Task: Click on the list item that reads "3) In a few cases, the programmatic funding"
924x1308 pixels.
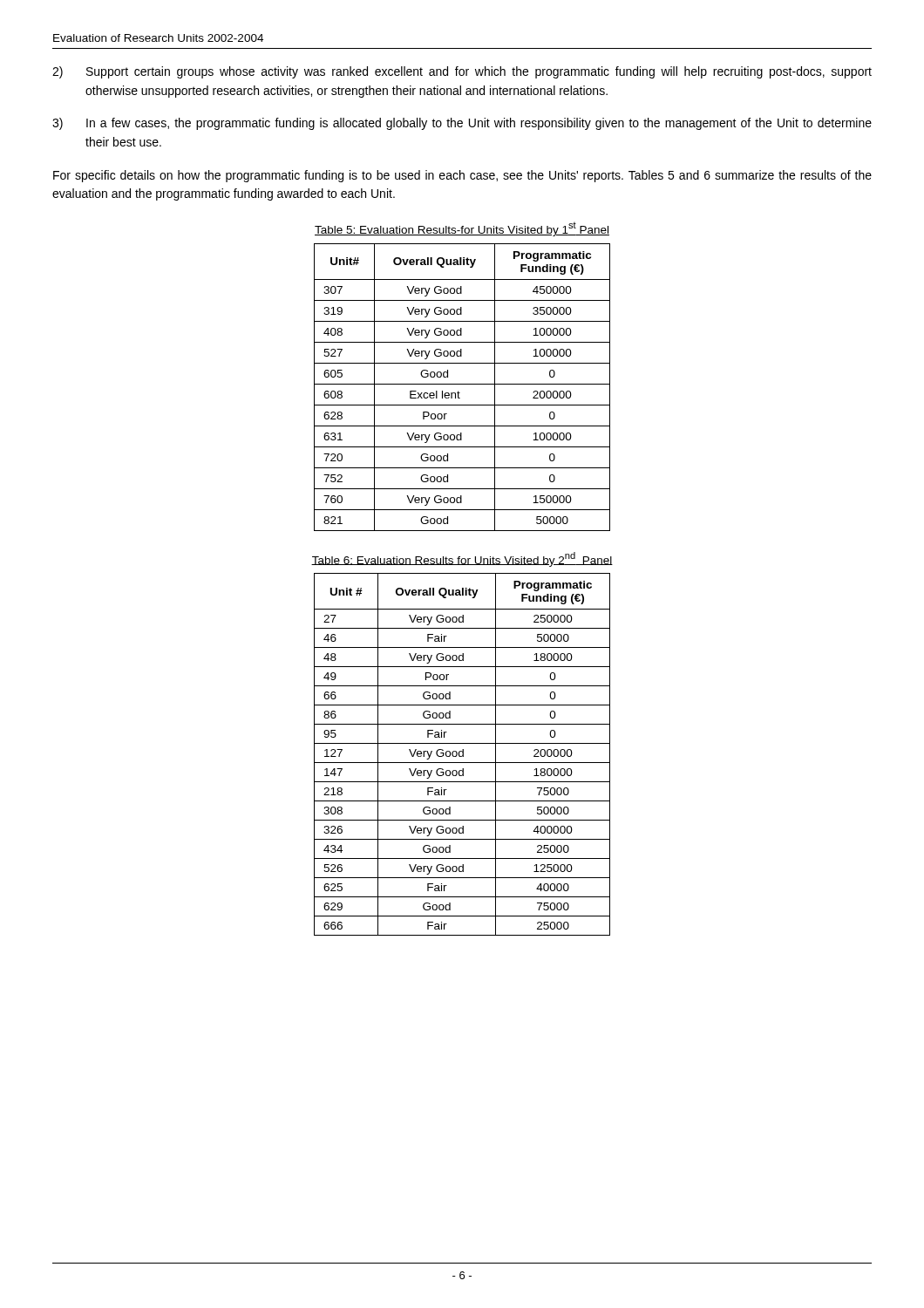Action: pyautogui.click(x=462, y=133)
